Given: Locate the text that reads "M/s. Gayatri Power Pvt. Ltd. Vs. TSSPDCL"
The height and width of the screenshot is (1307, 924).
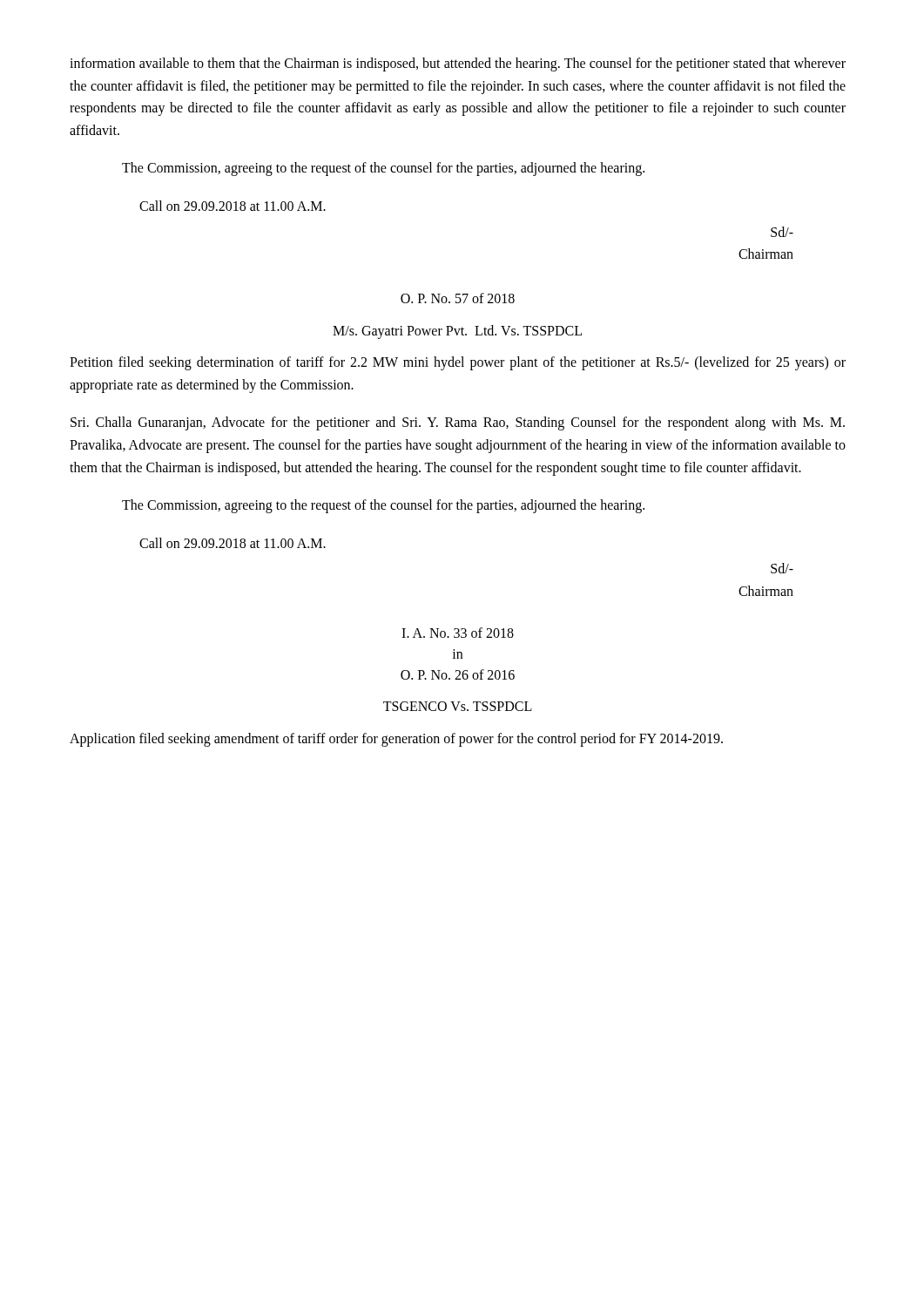Looking at the screenshot, I should [x=458, y=331].
